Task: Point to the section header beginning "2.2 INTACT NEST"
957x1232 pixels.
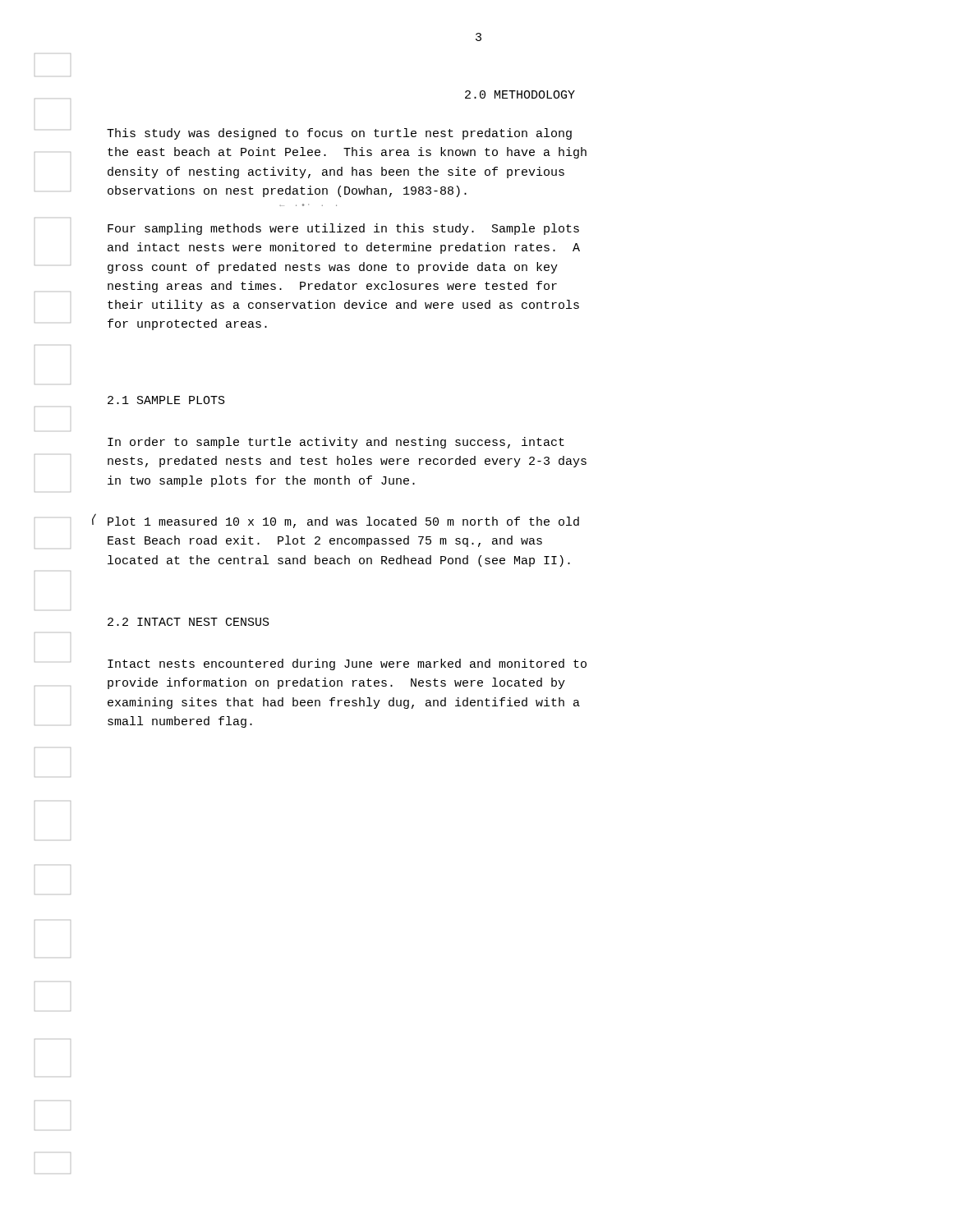Action: tap(188, 623)
